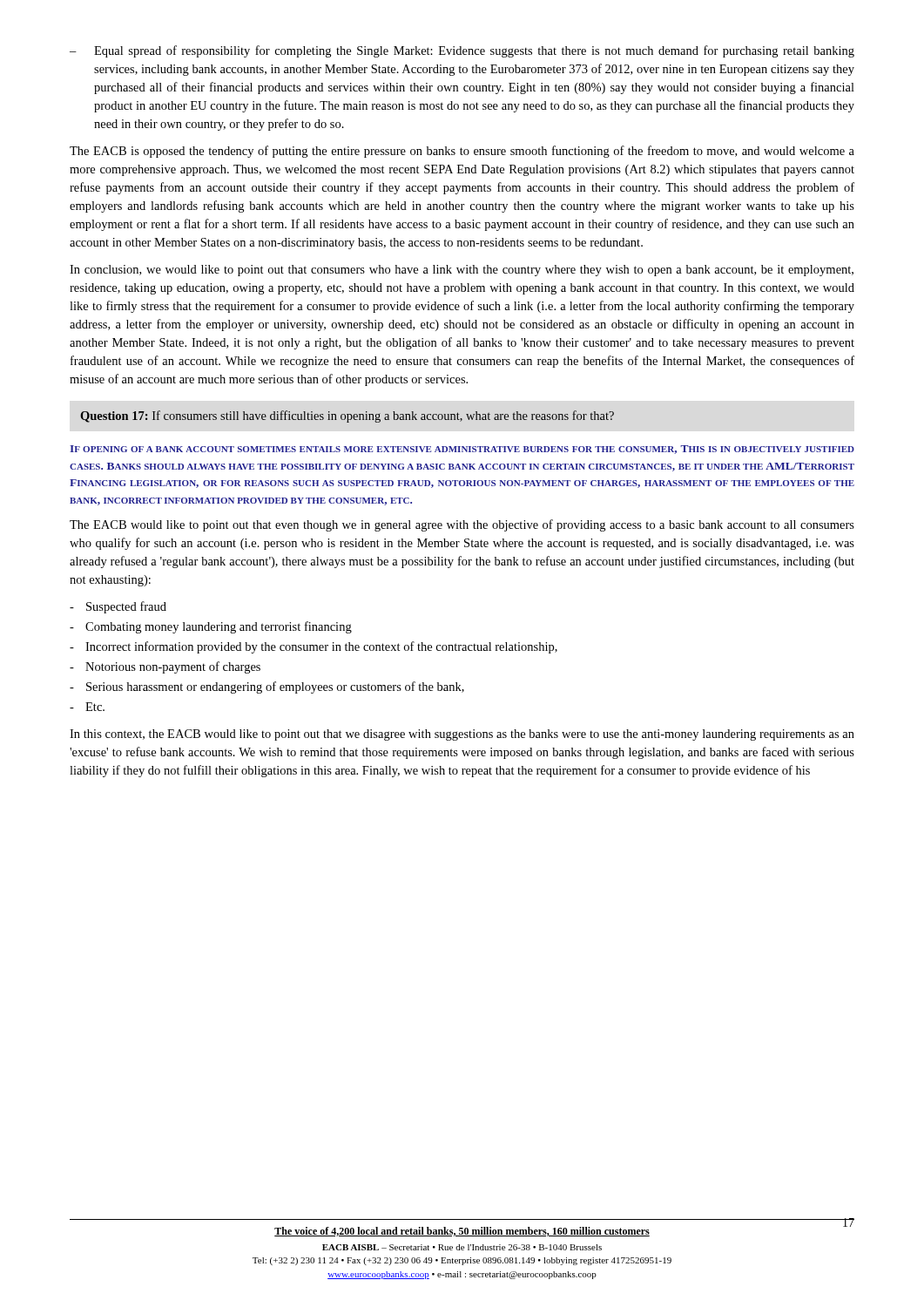Viewport: 924px width, 1307px height.
Task: Locate the passage starting "IF OPENING OF A BANK ACCOUNT SOMETIMES ENTAILS"
Action: (x=462, y=474)
